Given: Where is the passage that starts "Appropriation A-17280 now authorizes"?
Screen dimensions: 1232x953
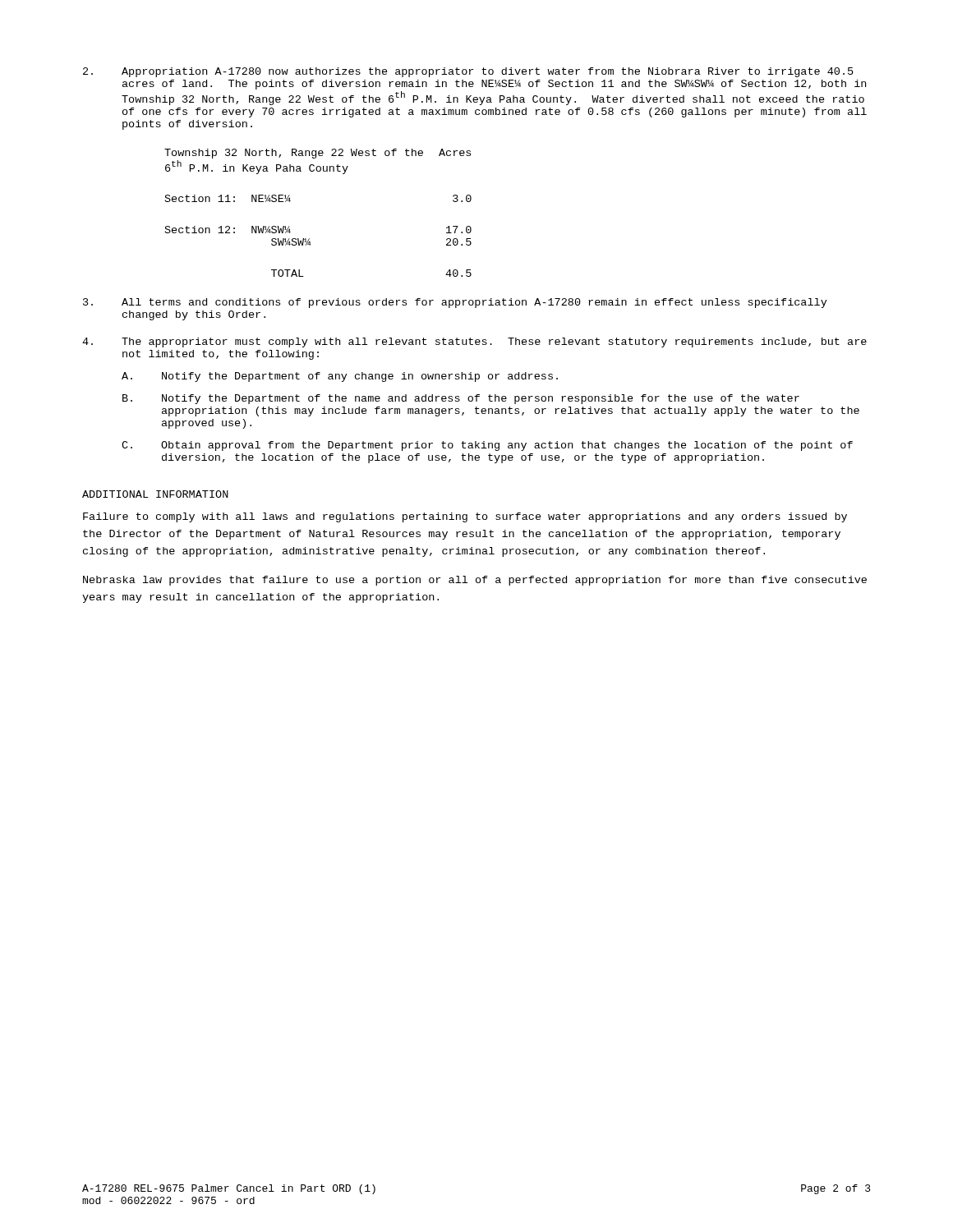Looking at the screenshot, I should tap(476, 98).
